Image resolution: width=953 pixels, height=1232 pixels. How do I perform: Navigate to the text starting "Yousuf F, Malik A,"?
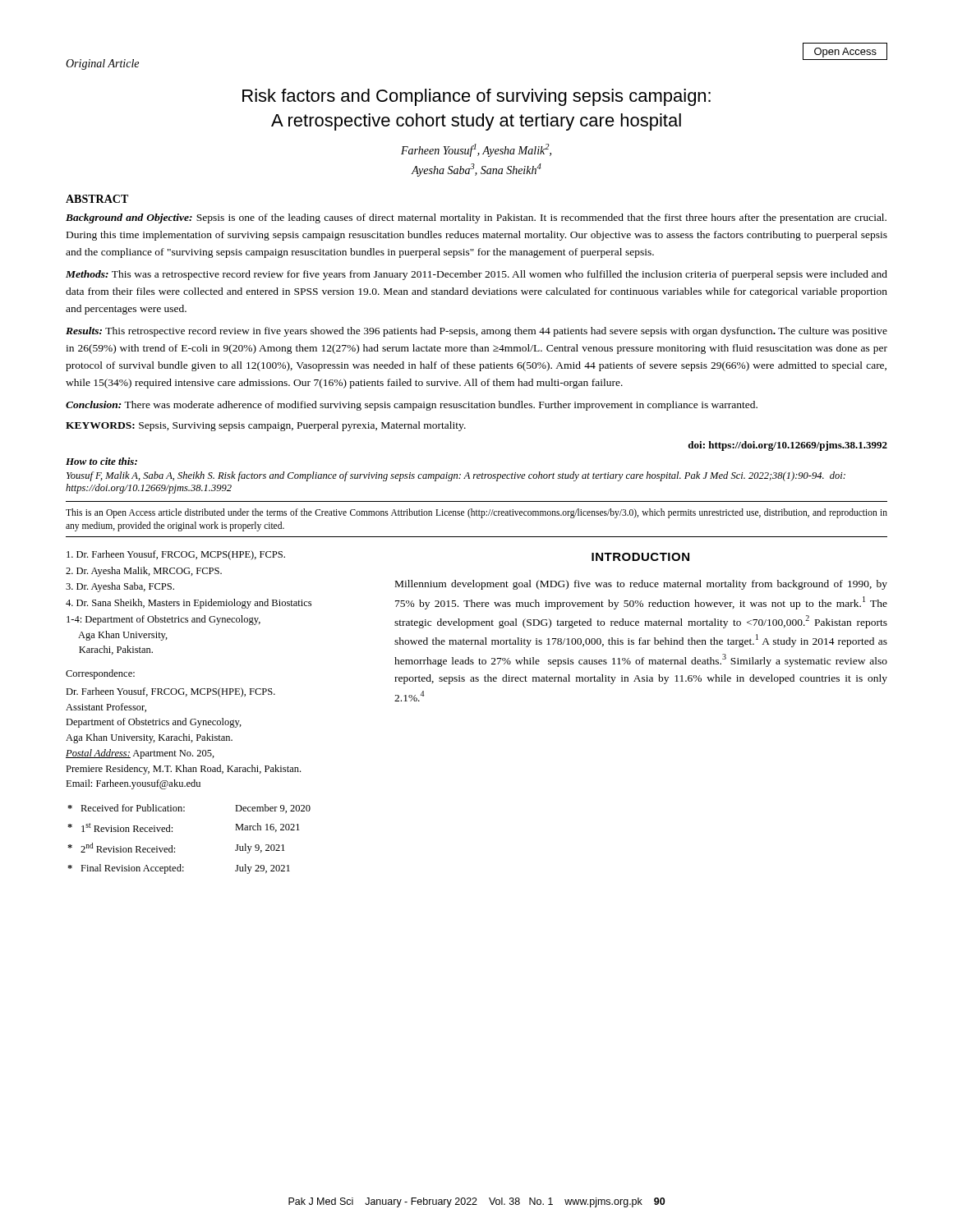(456, 481)
